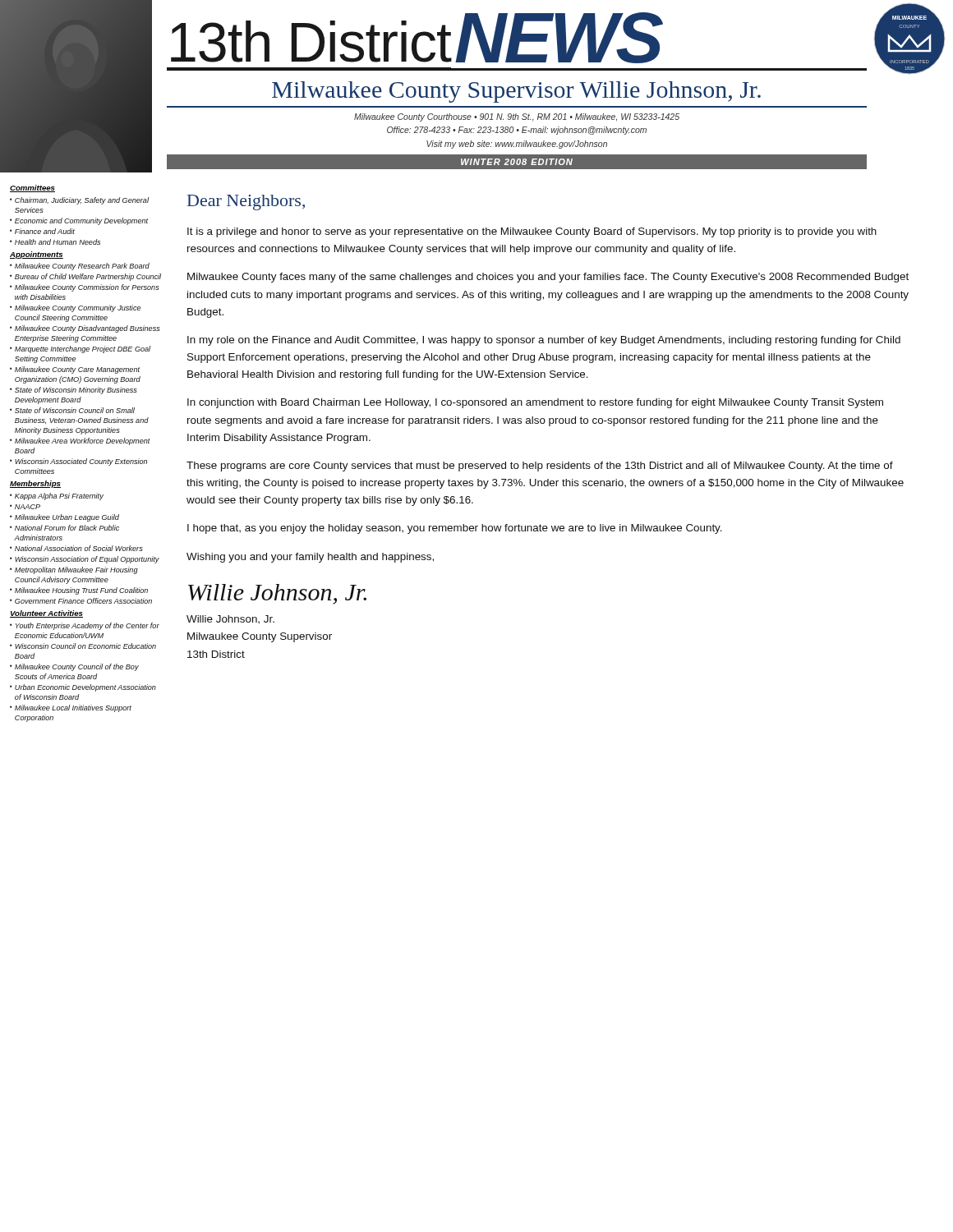The height and width of the screenshot is (1232, 953).
Task: Find the block starting "▪Milwaukee County Disadvantaged"
Action: tap(86, 334)
